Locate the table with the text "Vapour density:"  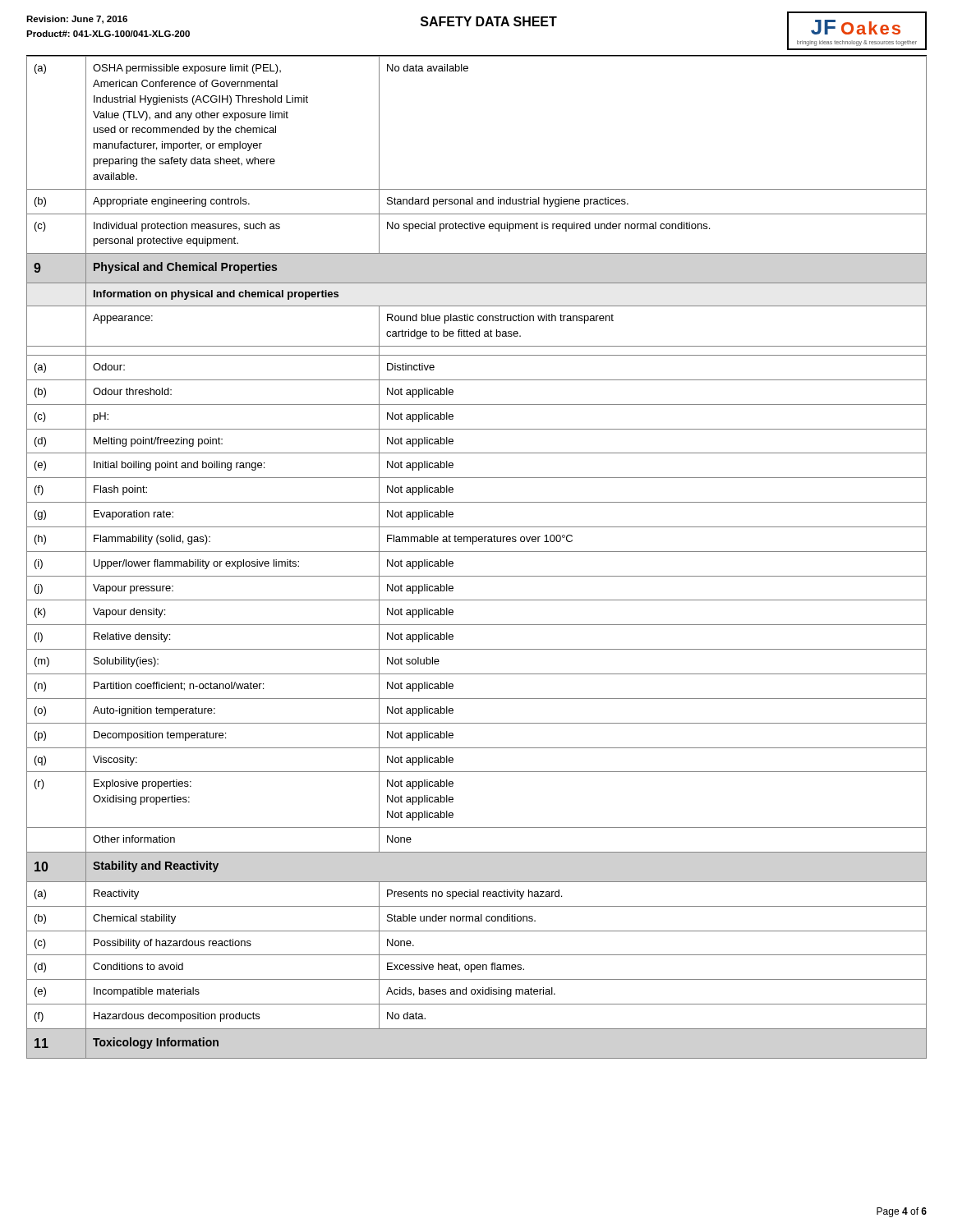476,557
